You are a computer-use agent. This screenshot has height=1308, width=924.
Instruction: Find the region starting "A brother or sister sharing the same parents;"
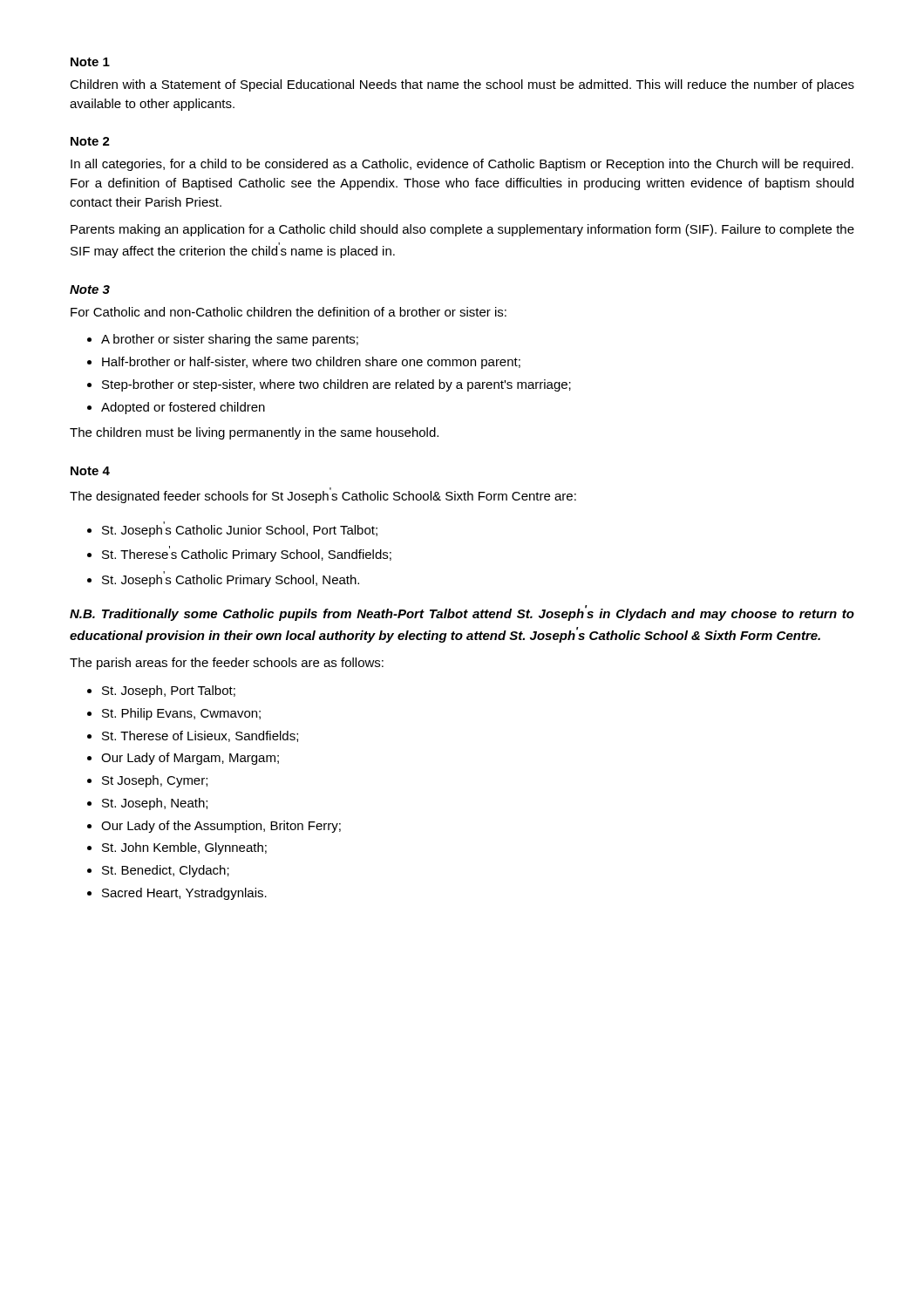pyautogui.click(x=230, y=340)
